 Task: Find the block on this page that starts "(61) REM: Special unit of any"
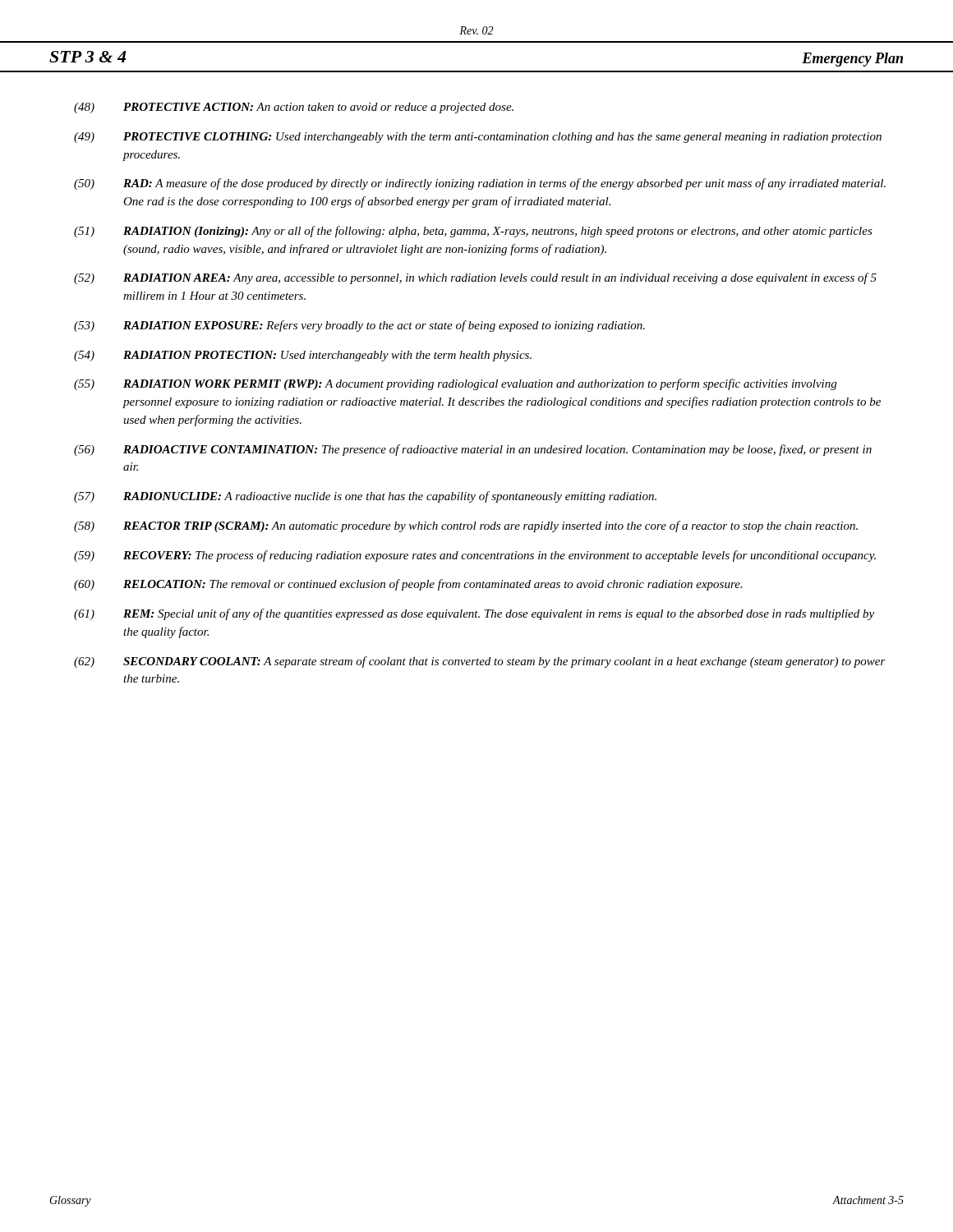coord(481,623)
